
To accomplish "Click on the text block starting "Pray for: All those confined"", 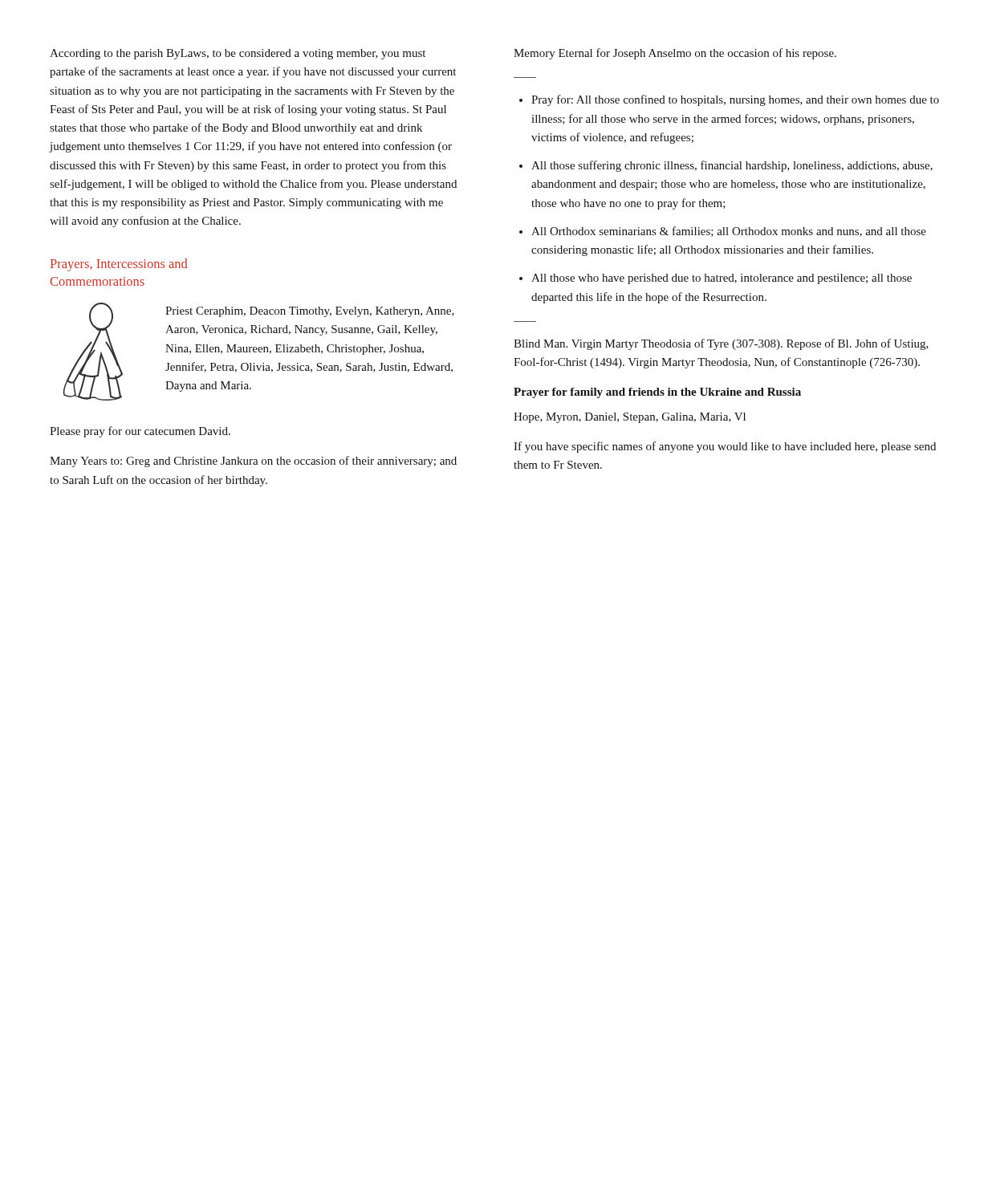I will (735, 118).
